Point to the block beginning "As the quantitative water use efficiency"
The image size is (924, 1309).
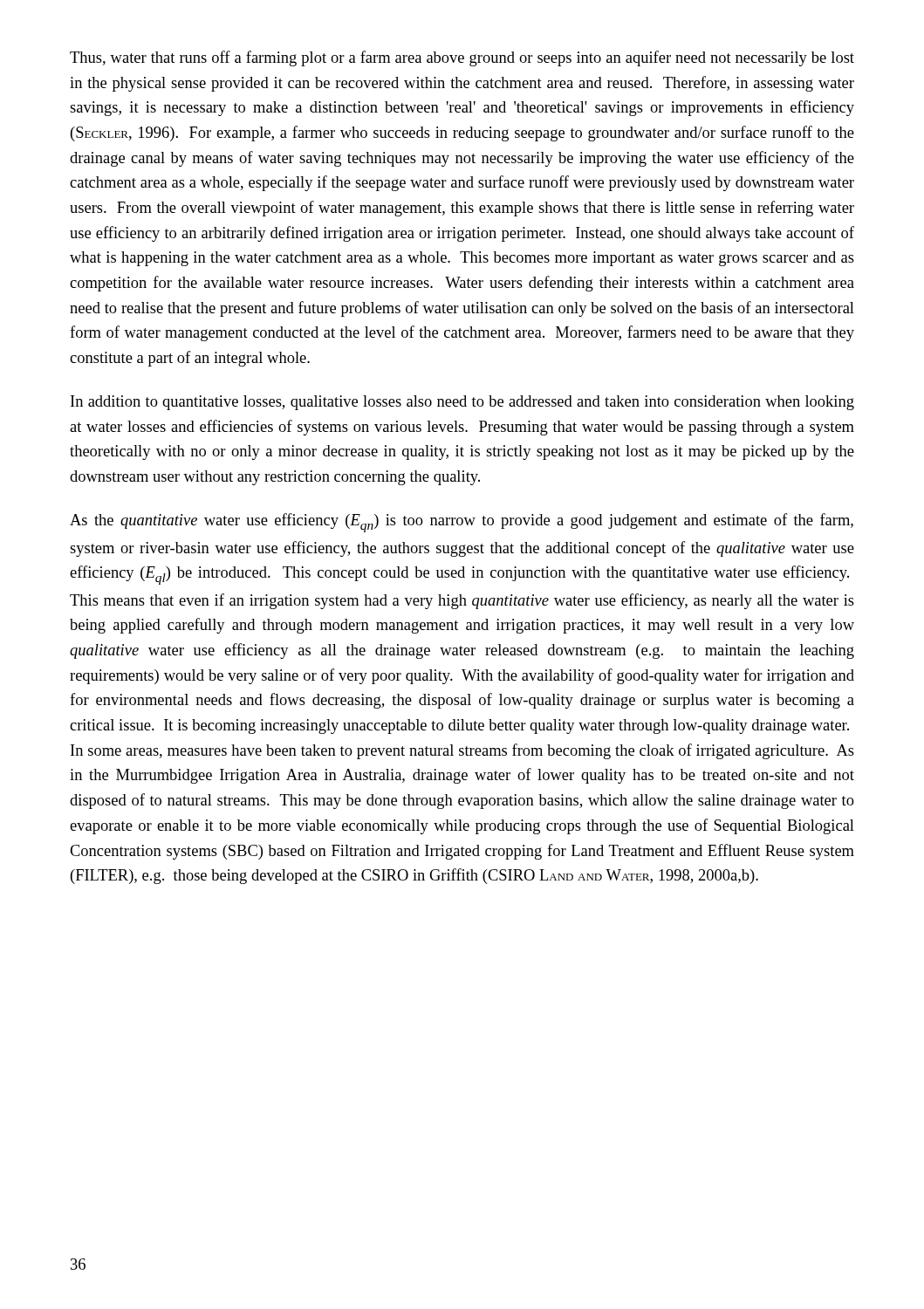point(462,698)
